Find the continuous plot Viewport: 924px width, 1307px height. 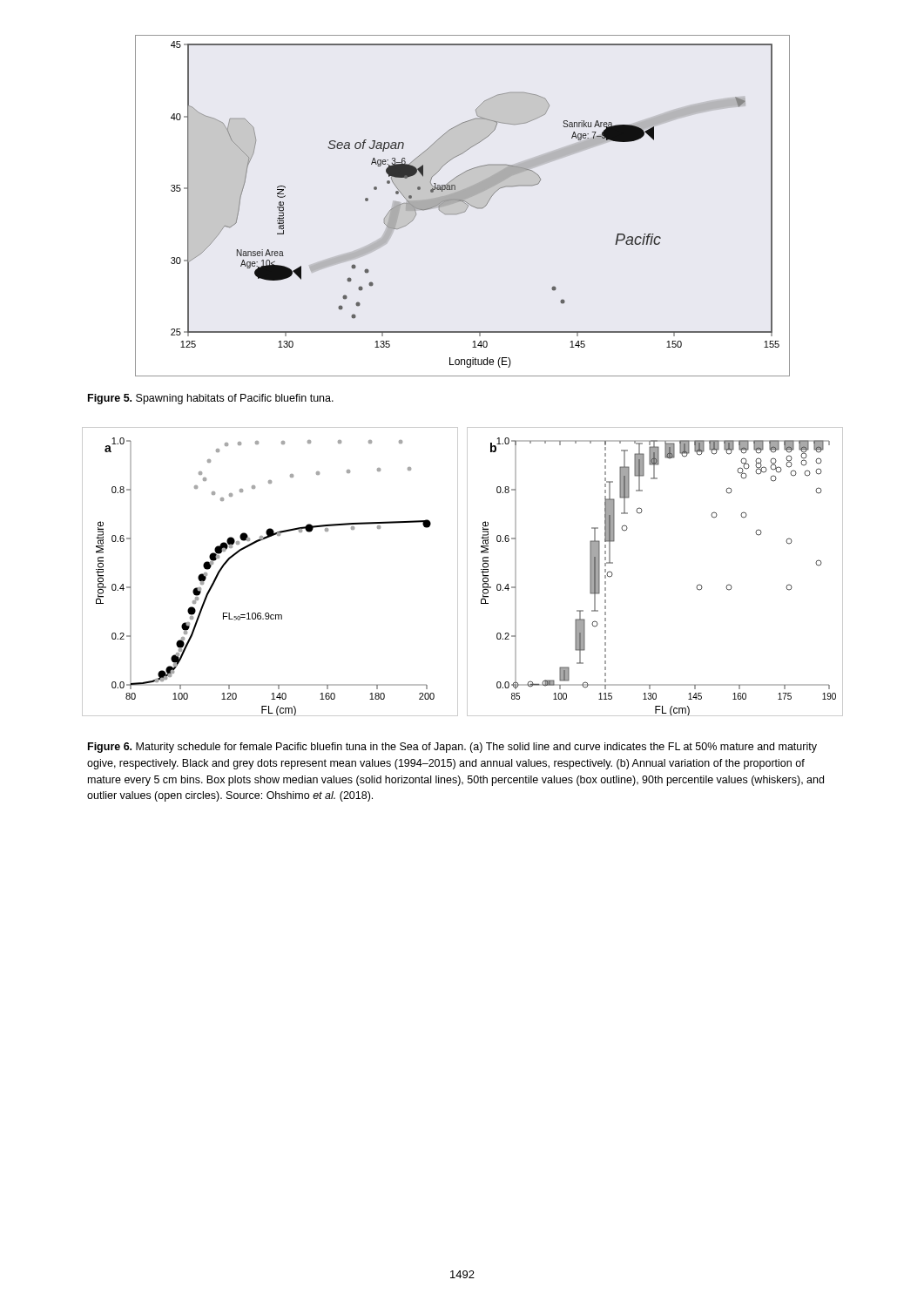[x=462, y=572]
